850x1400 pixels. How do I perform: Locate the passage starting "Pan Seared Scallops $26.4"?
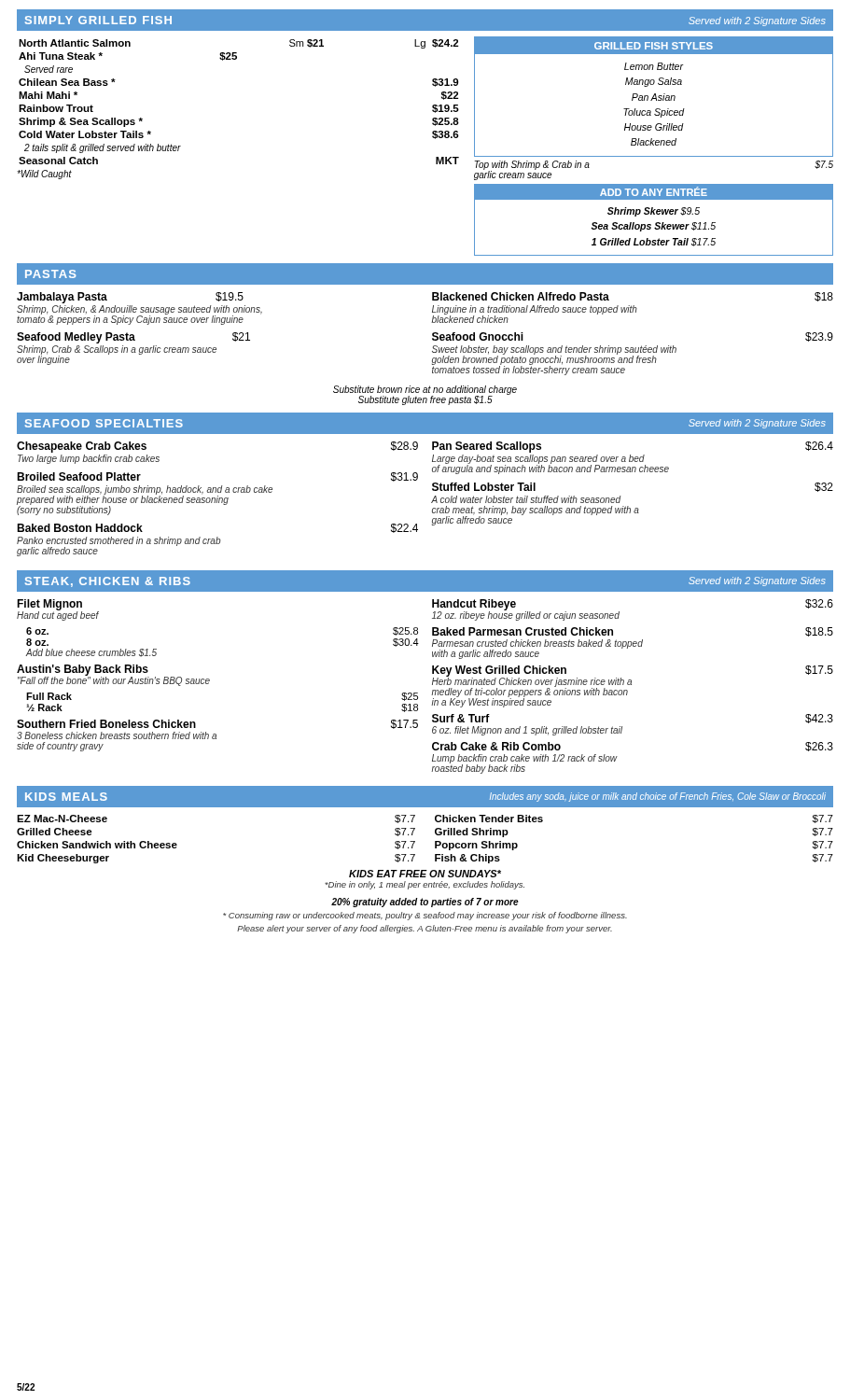(x=632, y=483)
